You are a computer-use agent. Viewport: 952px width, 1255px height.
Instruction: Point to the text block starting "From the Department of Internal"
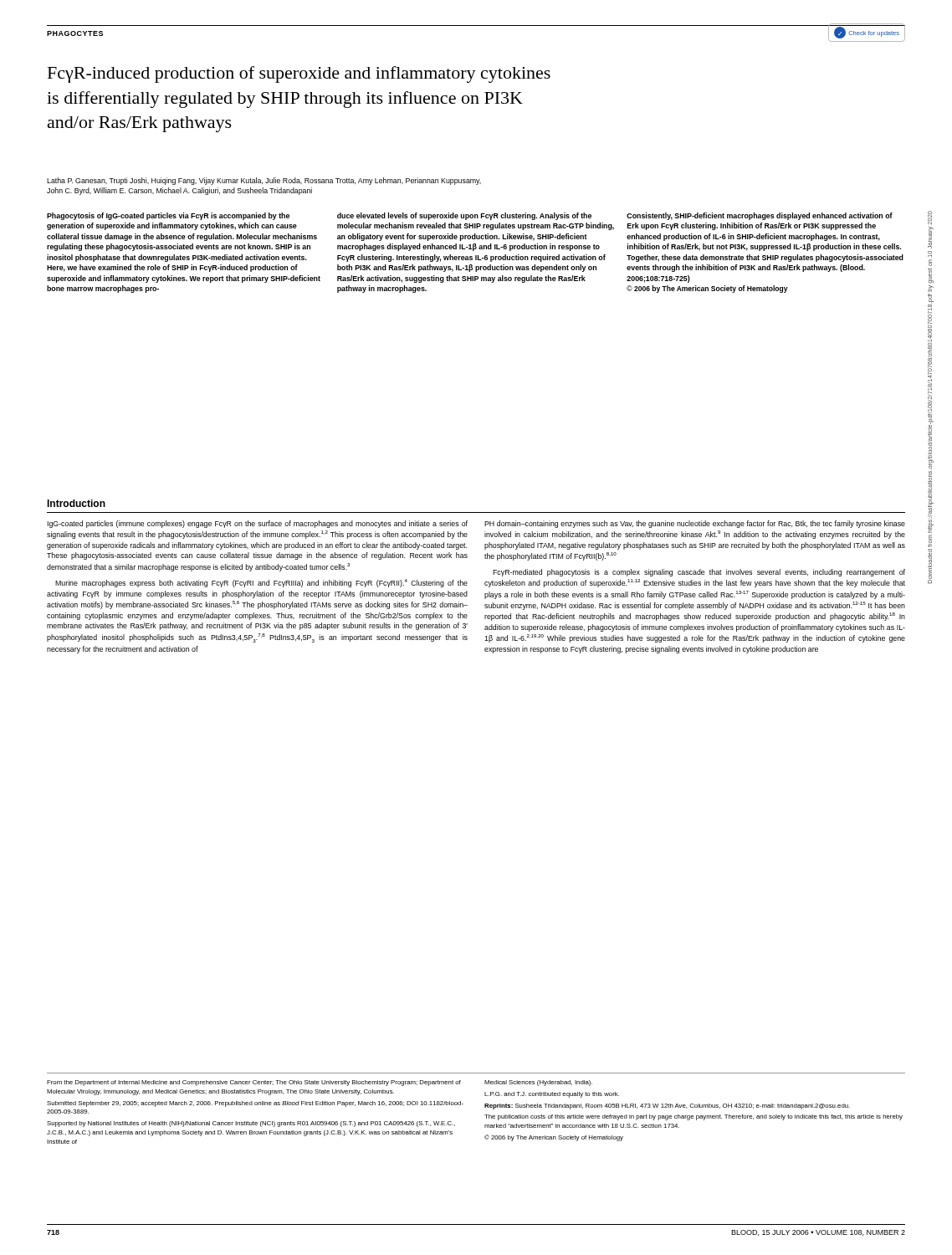tap(257, 1112)
